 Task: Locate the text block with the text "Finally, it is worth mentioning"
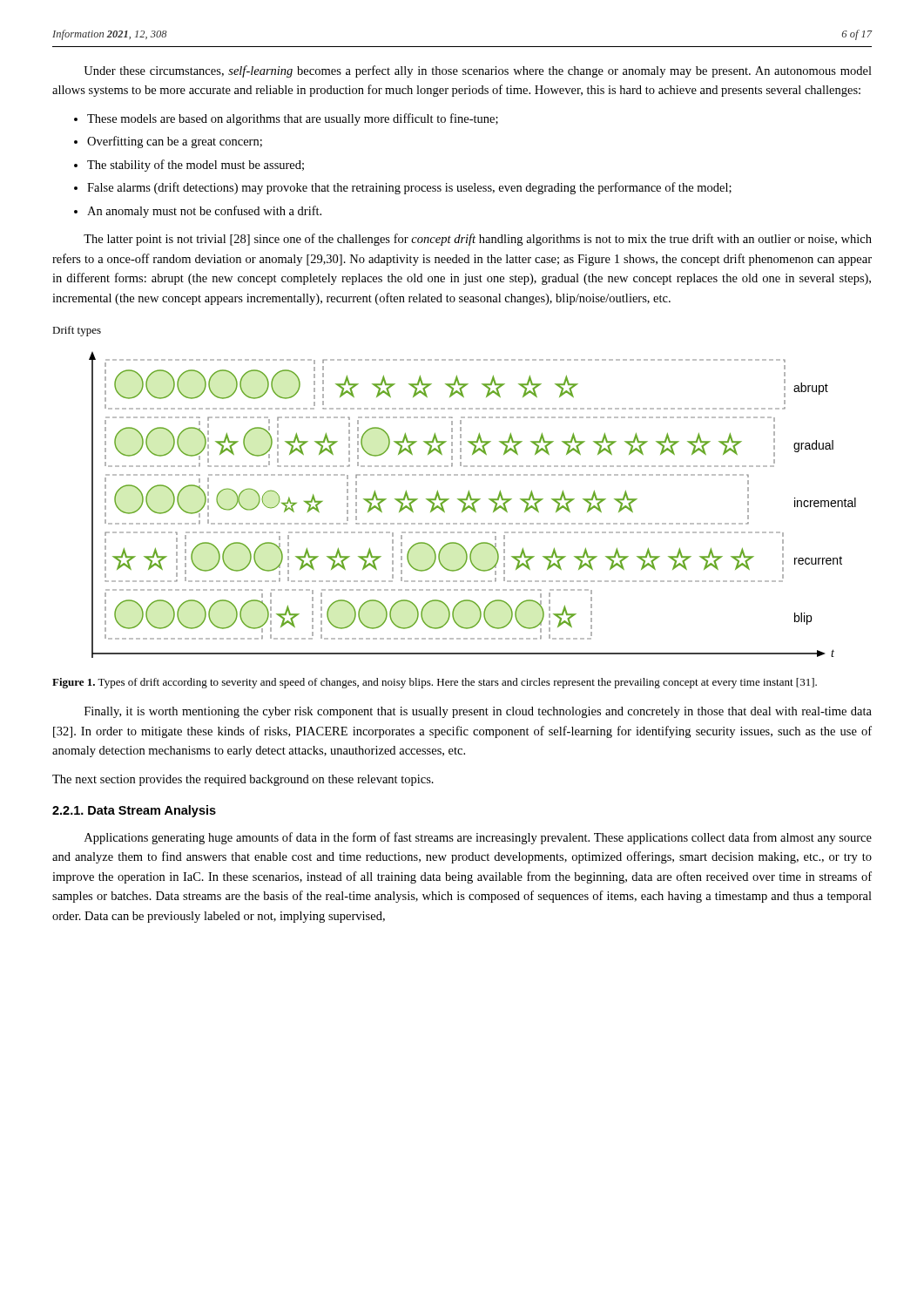[462, 745]
